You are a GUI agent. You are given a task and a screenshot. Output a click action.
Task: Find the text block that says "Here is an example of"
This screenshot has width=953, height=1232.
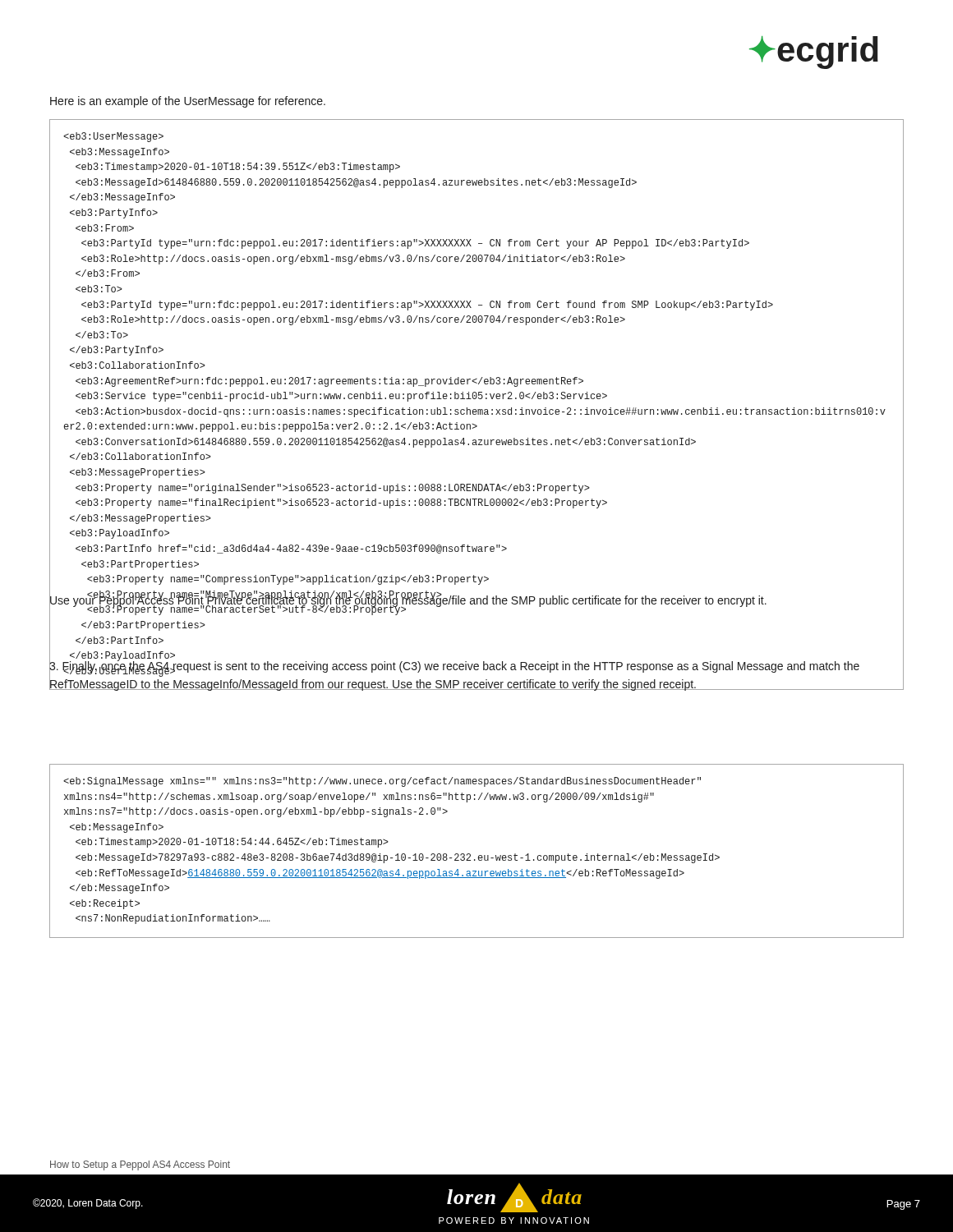click(x=188, y=101)
